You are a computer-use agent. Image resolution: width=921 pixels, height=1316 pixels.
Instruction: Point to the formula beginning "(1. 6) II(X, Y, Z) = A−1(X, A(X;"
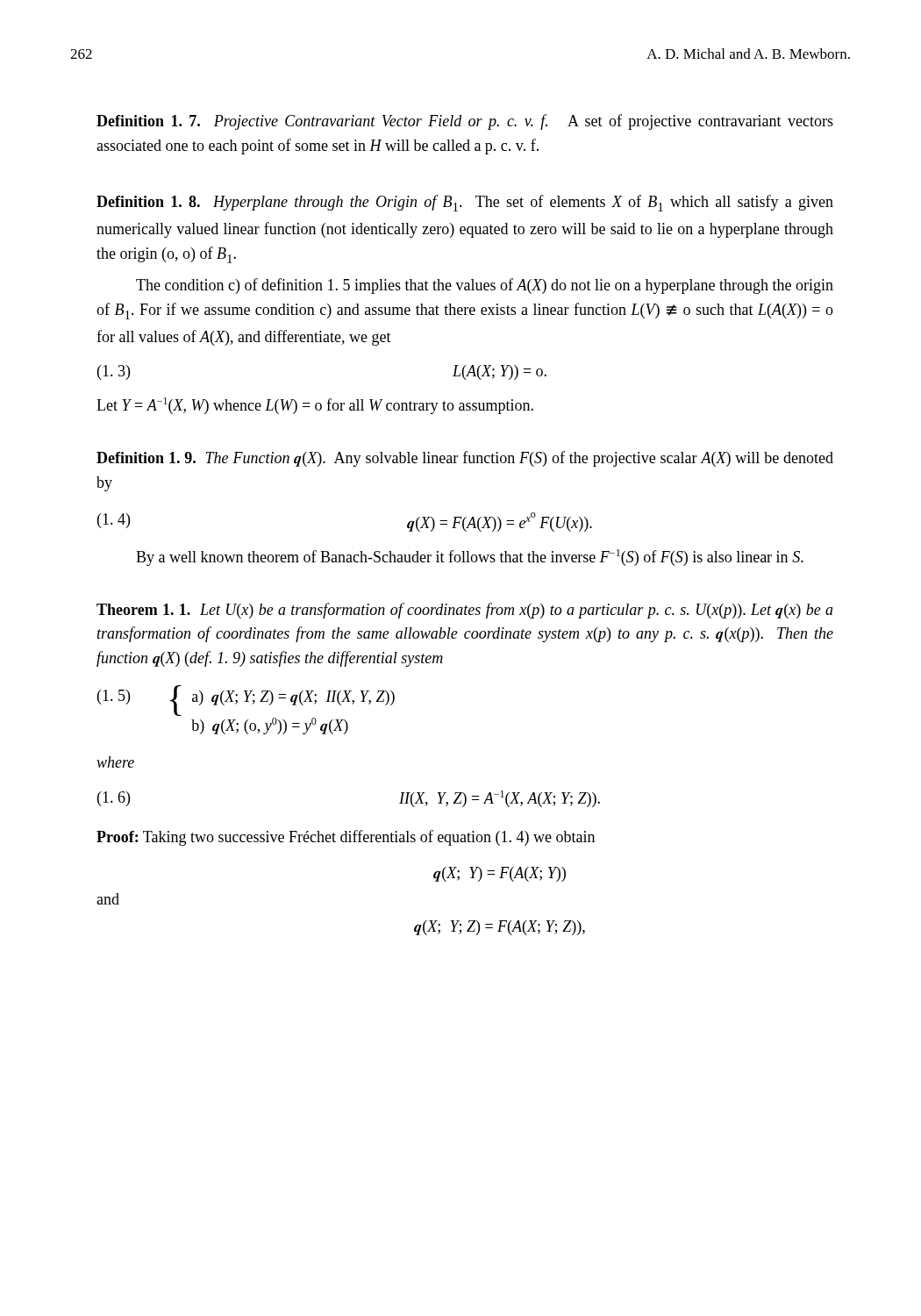[465, 798]
